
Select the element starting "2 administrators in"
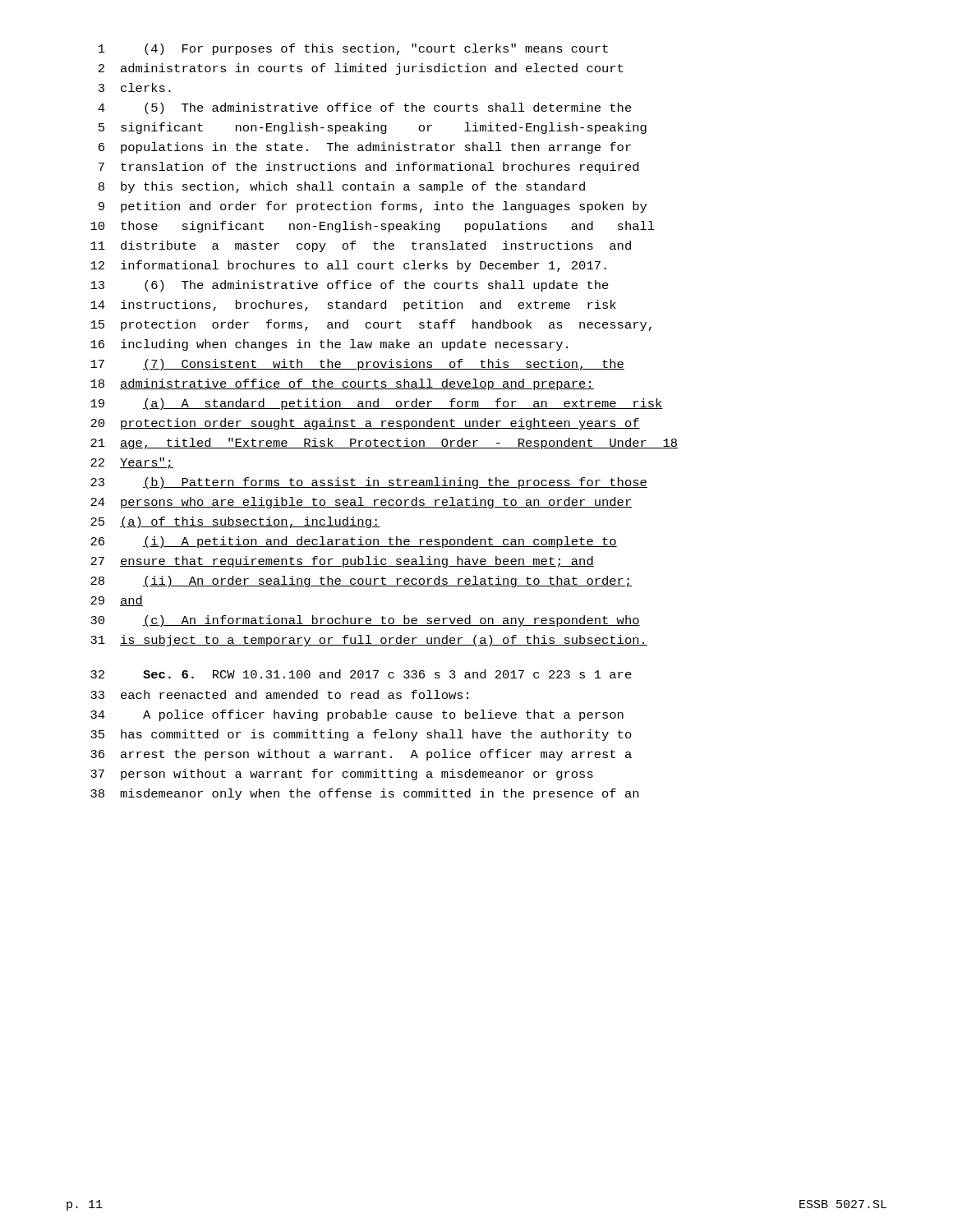pyautogui.click(x=476, y=69)
